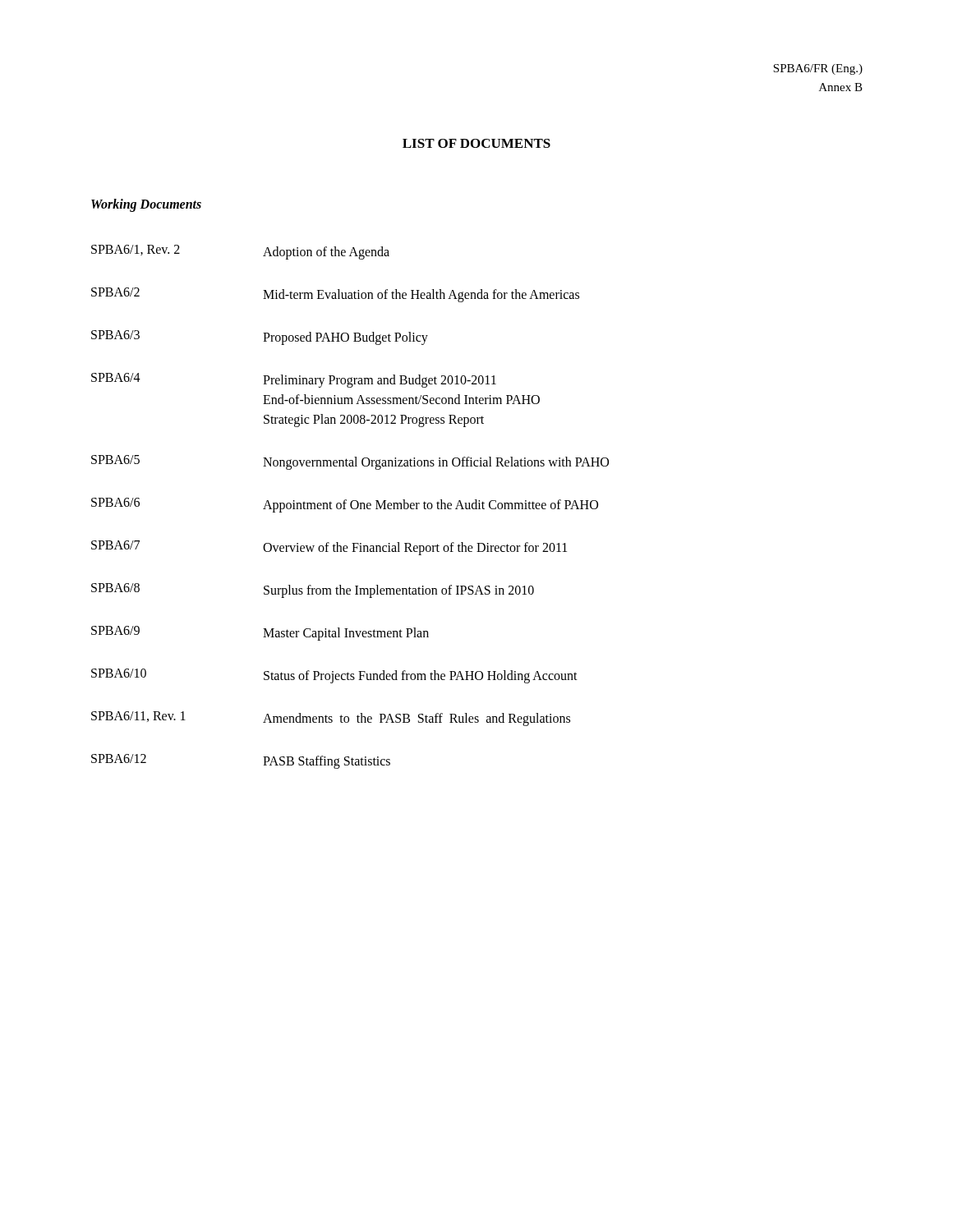Screen dimensions: 1232x953
Task: Point to the passage starting "SPBA6/3 Proposed PAHO"
Action: (106, 337)
